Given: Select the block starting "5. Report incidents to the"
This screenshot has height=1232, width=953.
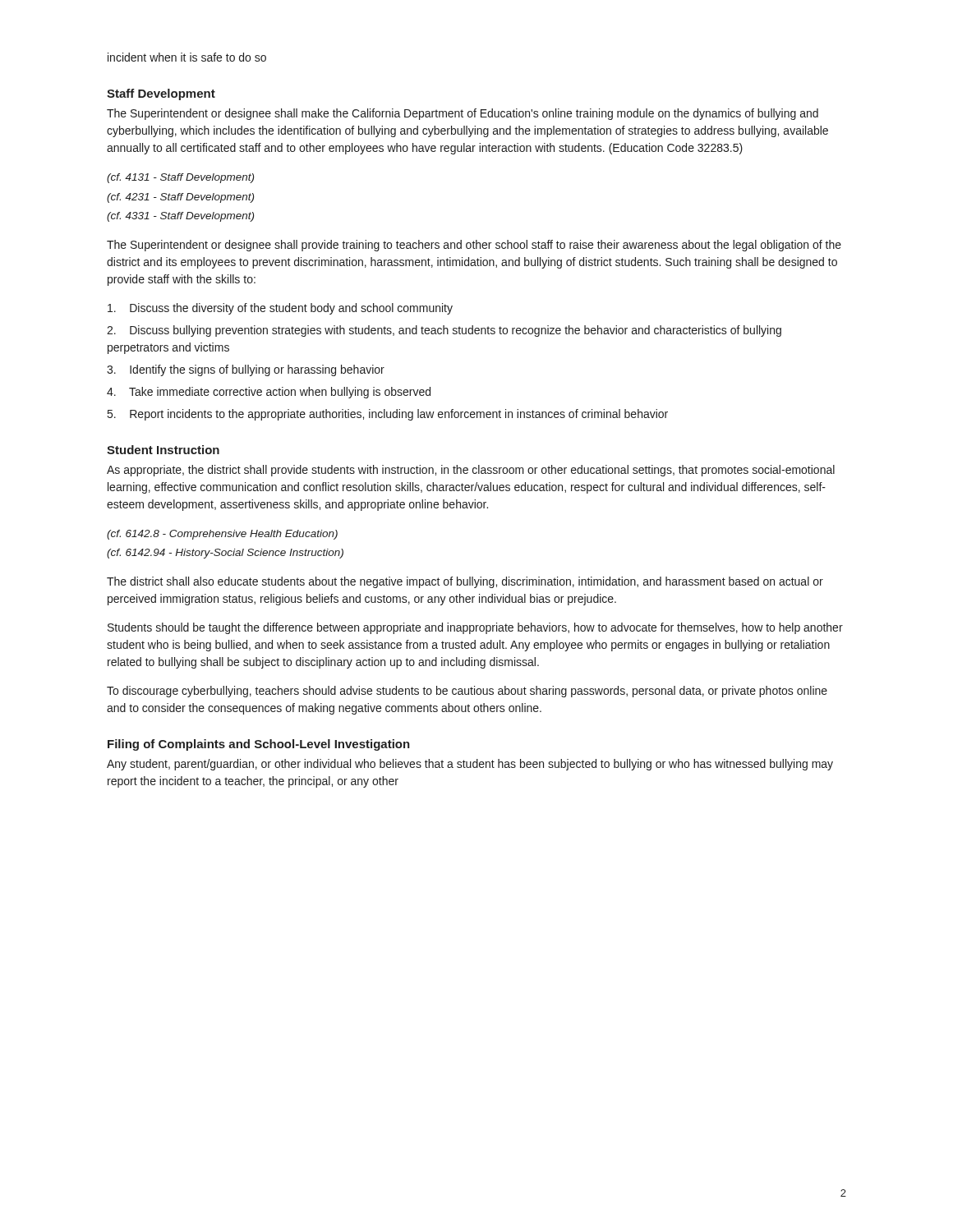Looking at the screenshot, I should (x=387, y=414).
